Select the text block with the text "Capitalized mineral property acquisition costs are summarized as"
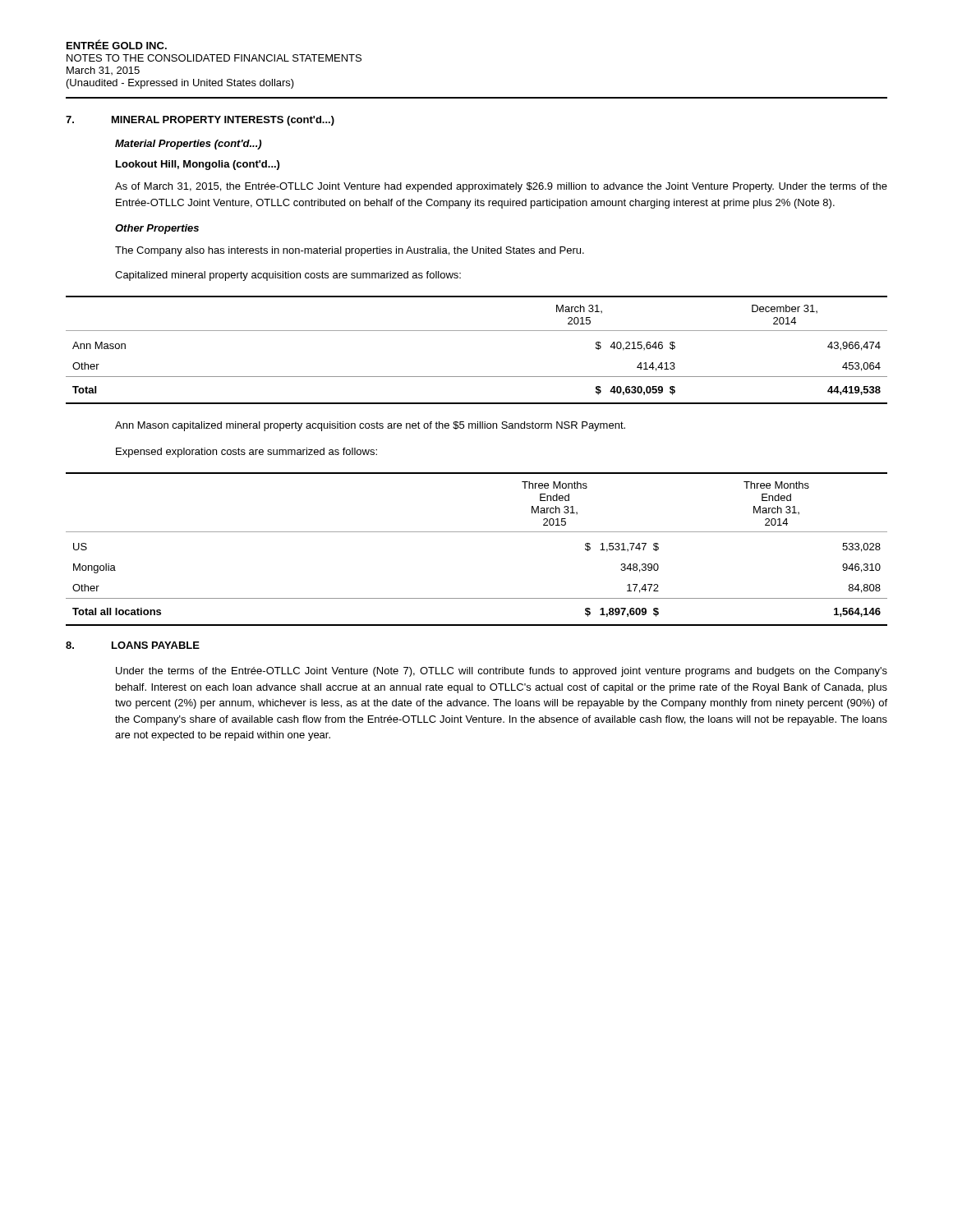This screenshot has height=1232, width=953. [288, 274]
